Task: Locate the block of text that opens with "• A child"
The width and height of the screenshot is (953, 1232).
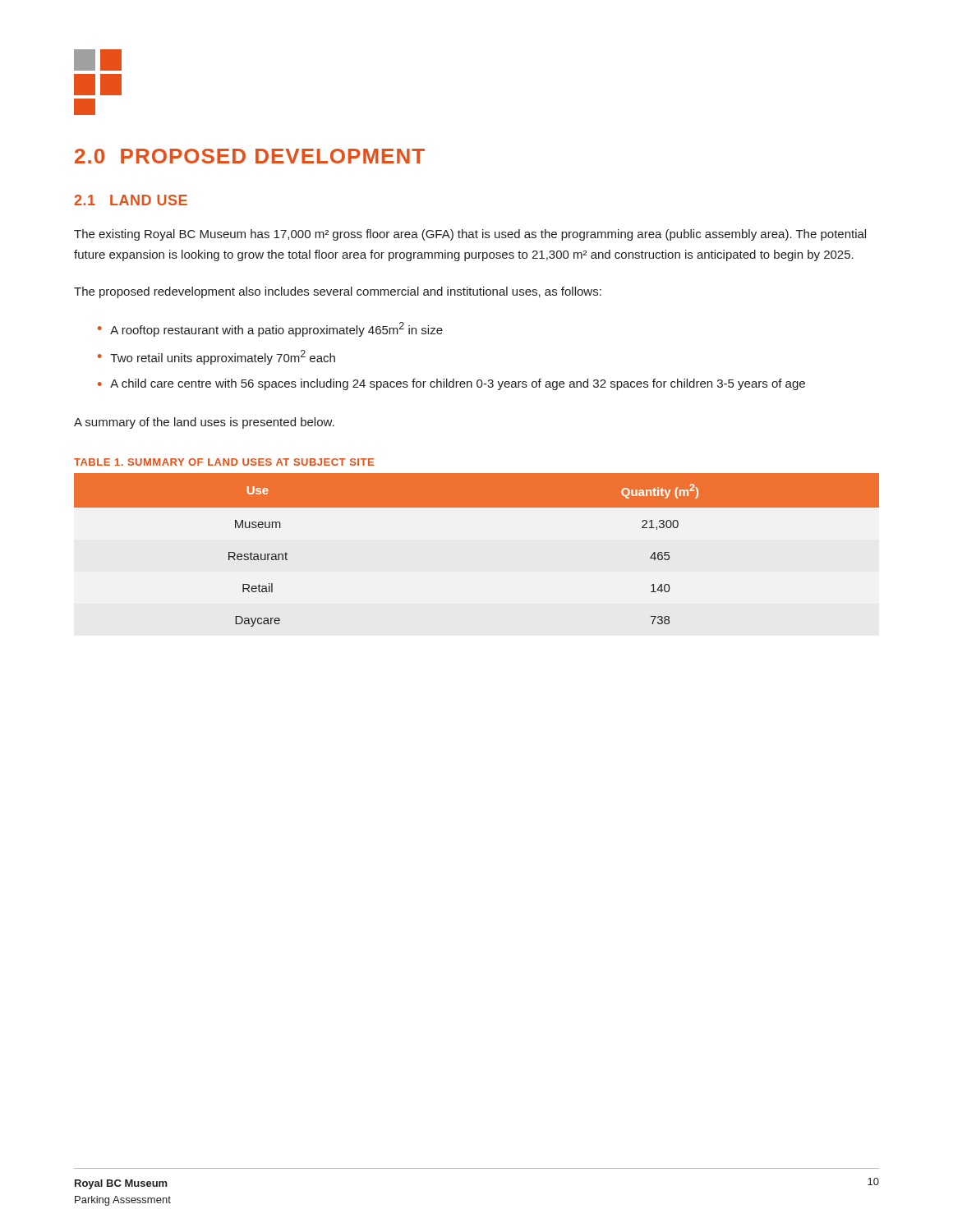Action: click(x=451, y=385)
